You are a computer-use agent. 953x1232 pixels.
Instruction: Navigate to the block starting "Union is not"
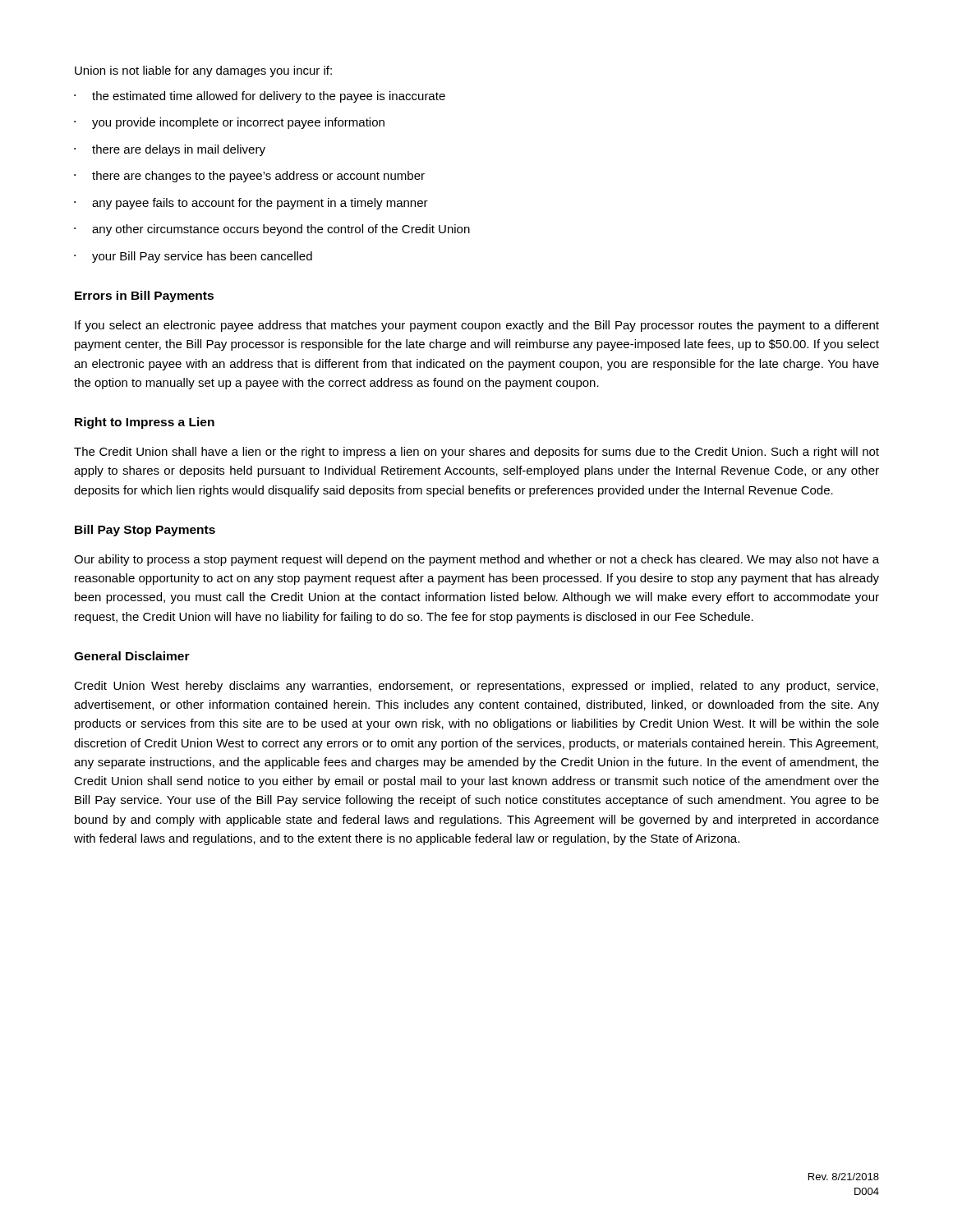(x=203, y=71)
